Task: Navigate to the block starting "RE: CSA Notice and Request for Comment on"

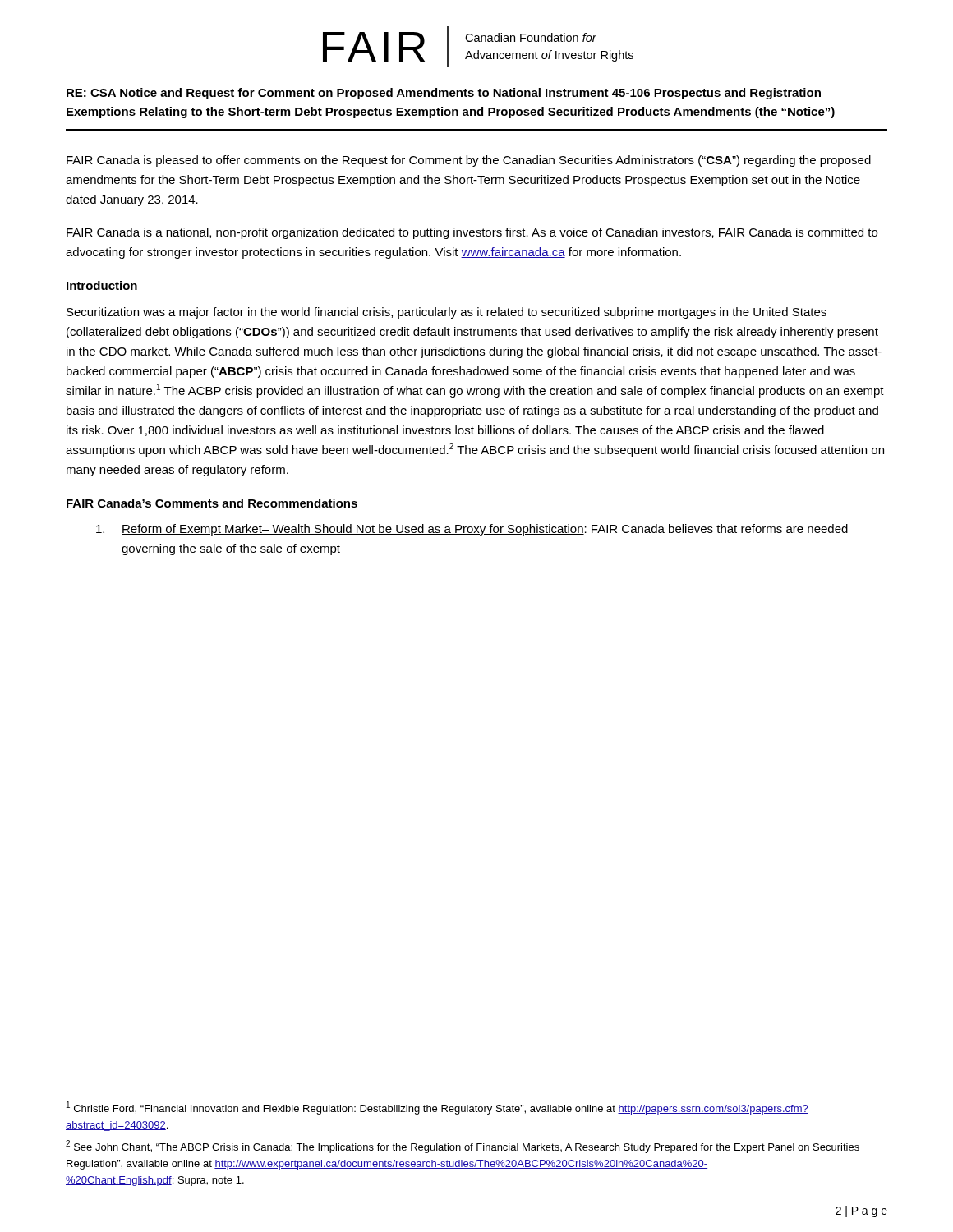Action: [476, 102]
